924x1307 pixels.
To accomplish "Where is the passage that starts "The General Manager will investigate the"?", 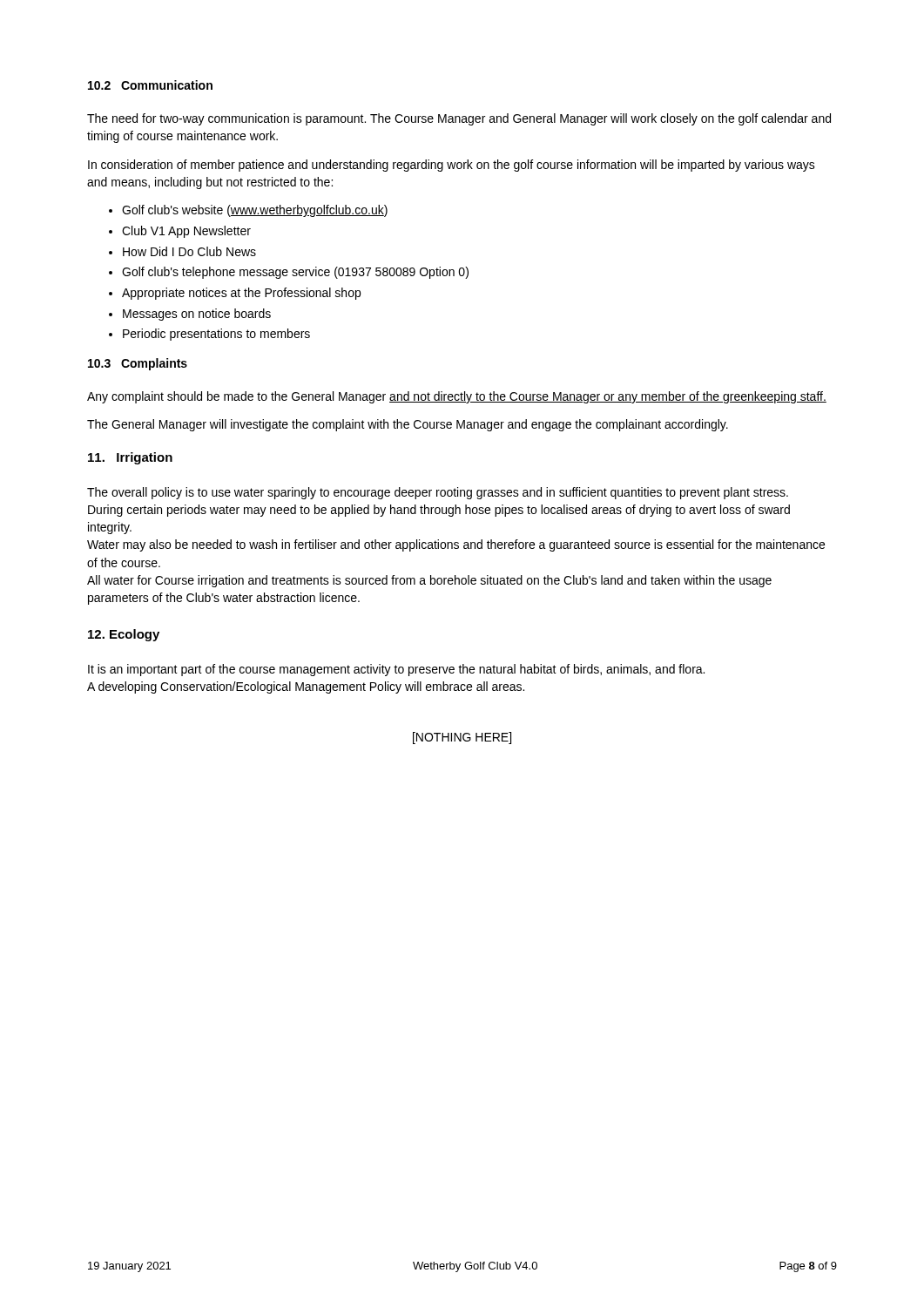I will (x=408, y=425).
